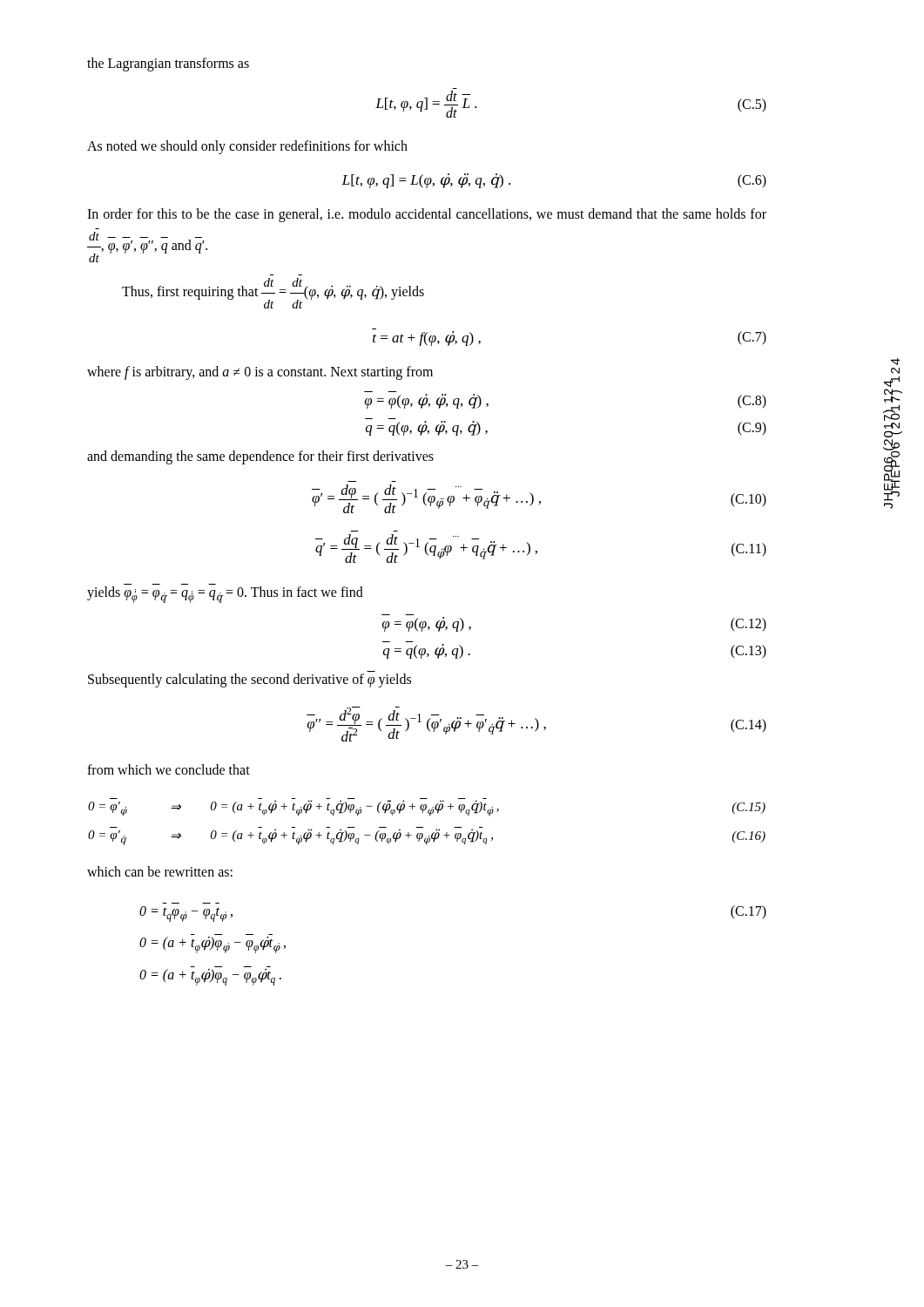
Task: Click on the text starting "t = at"
Action: point(424,339)
